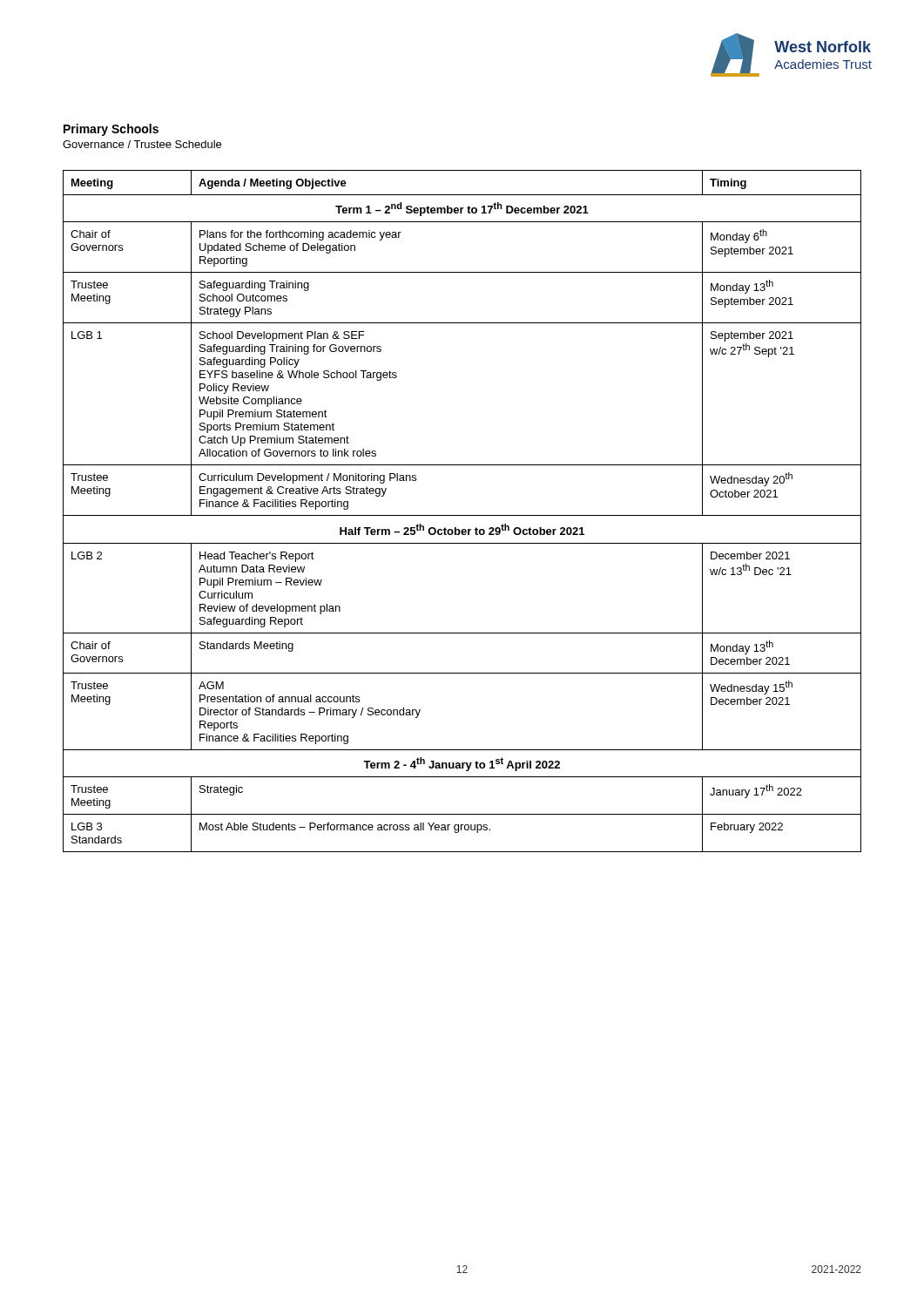Find the text that reads "Governance / Trustee Schedule"
Viewport: 924px width, 1307px height.
click(142, 144)
